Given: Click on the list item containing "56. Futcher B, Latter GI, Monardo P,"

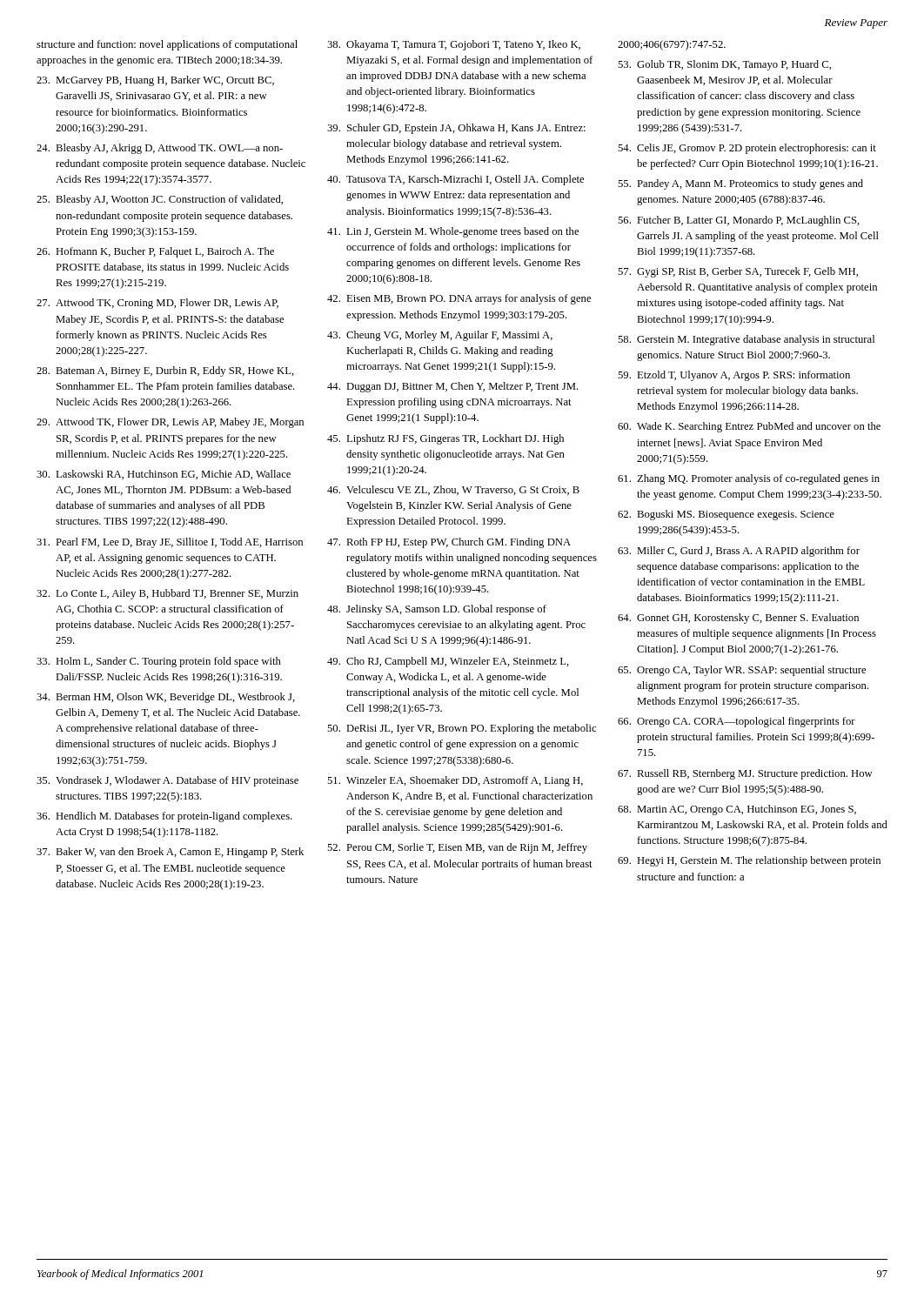Looking at the screenshot, I should coord(753,236).
